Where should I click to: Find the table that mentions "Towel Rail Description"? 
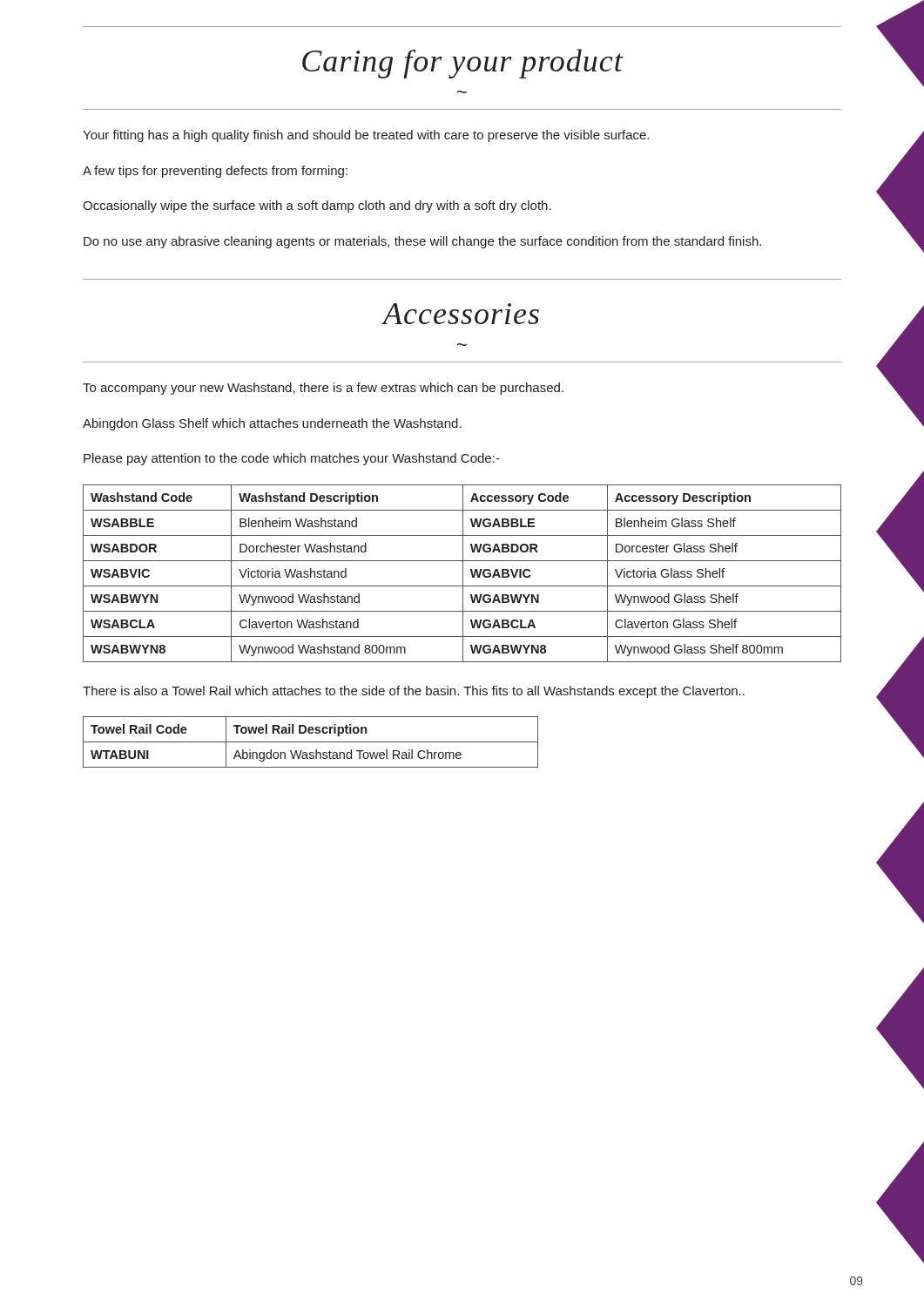tap(462, 742)
